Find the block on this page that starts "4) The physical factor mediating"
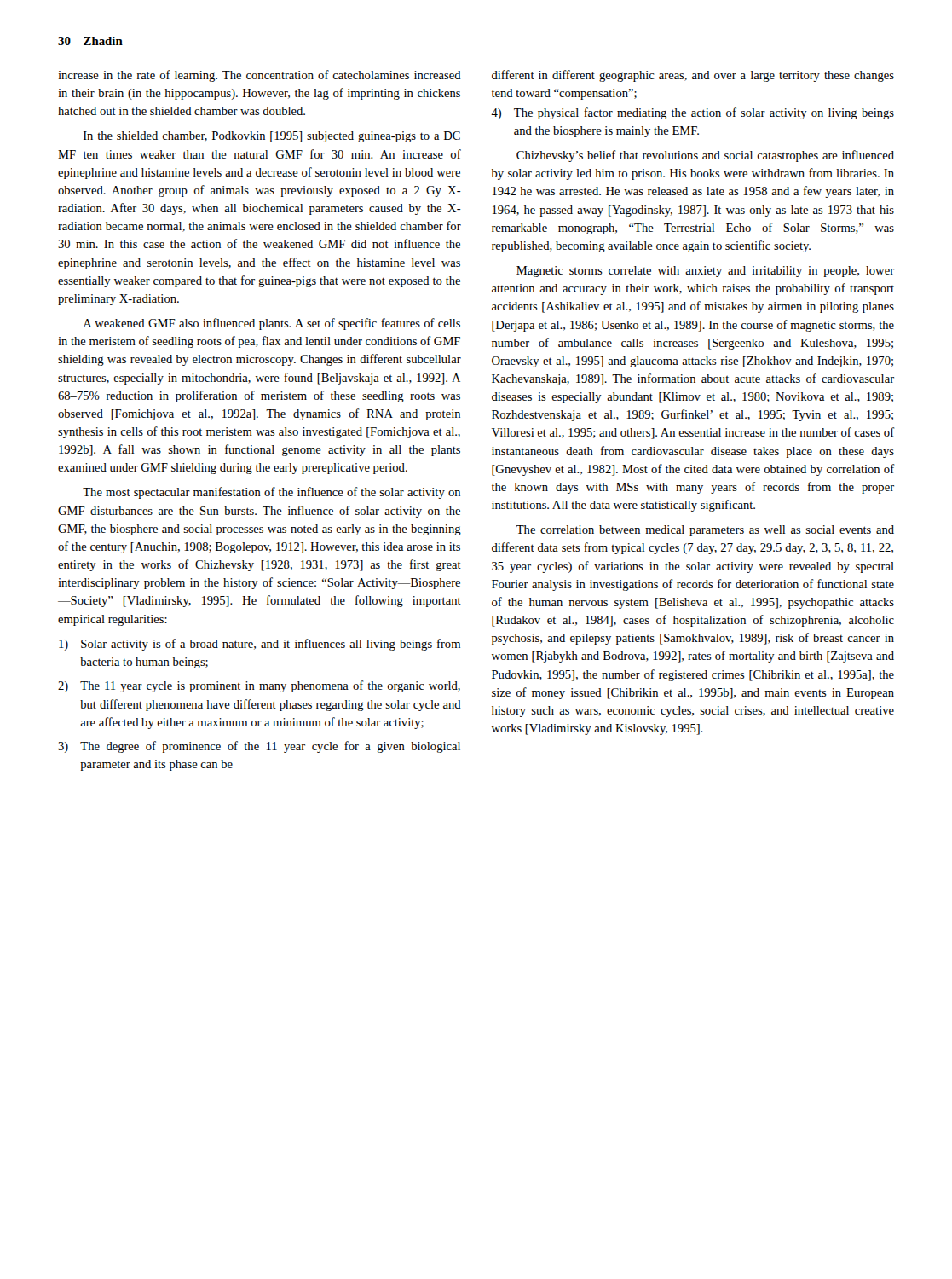952x1279 pixels. (x=693, y=122)
